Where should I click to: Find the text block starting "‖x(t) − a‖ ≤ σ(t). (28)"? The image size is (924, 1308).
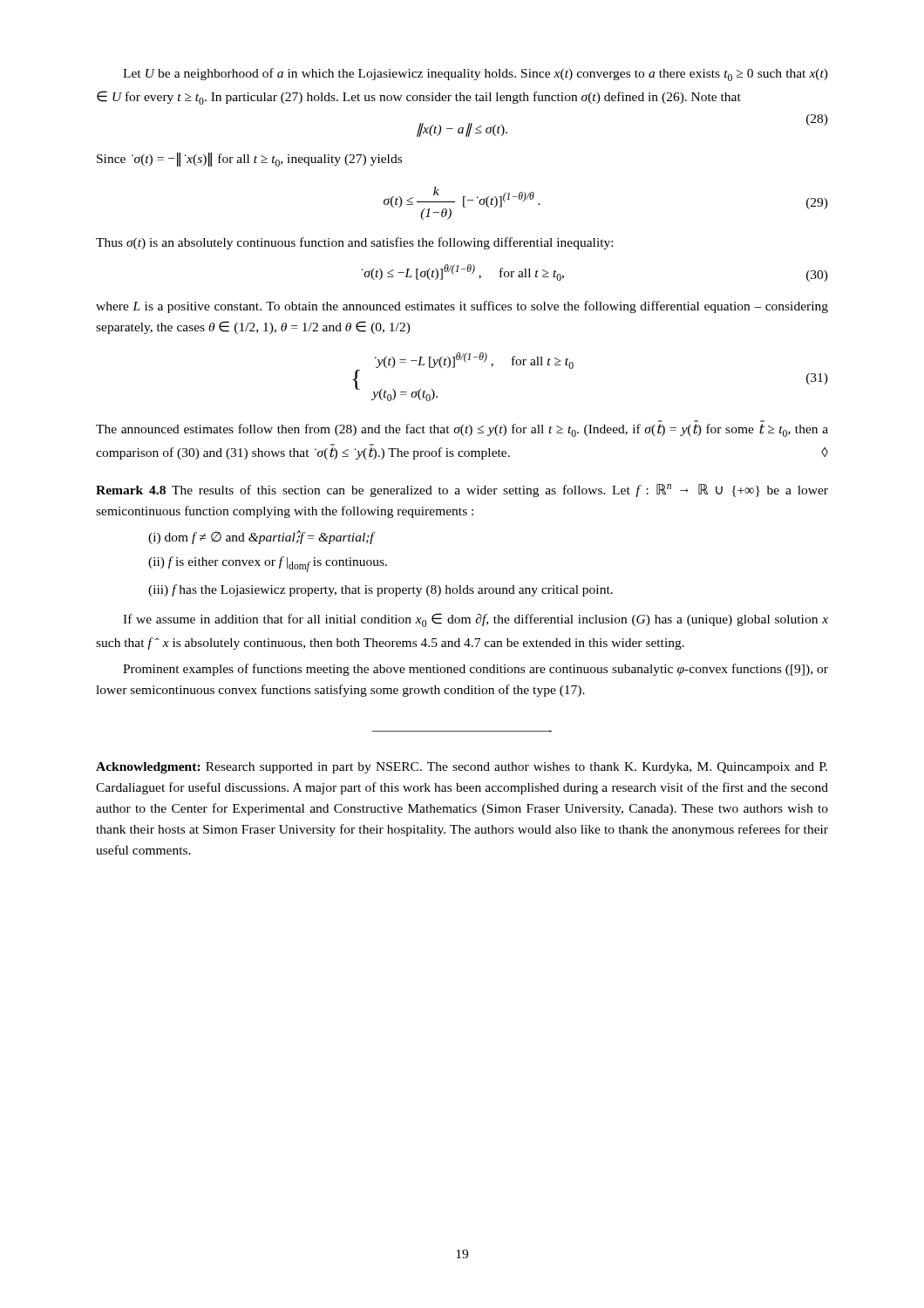pyautogui.click(x=469, y=128)
